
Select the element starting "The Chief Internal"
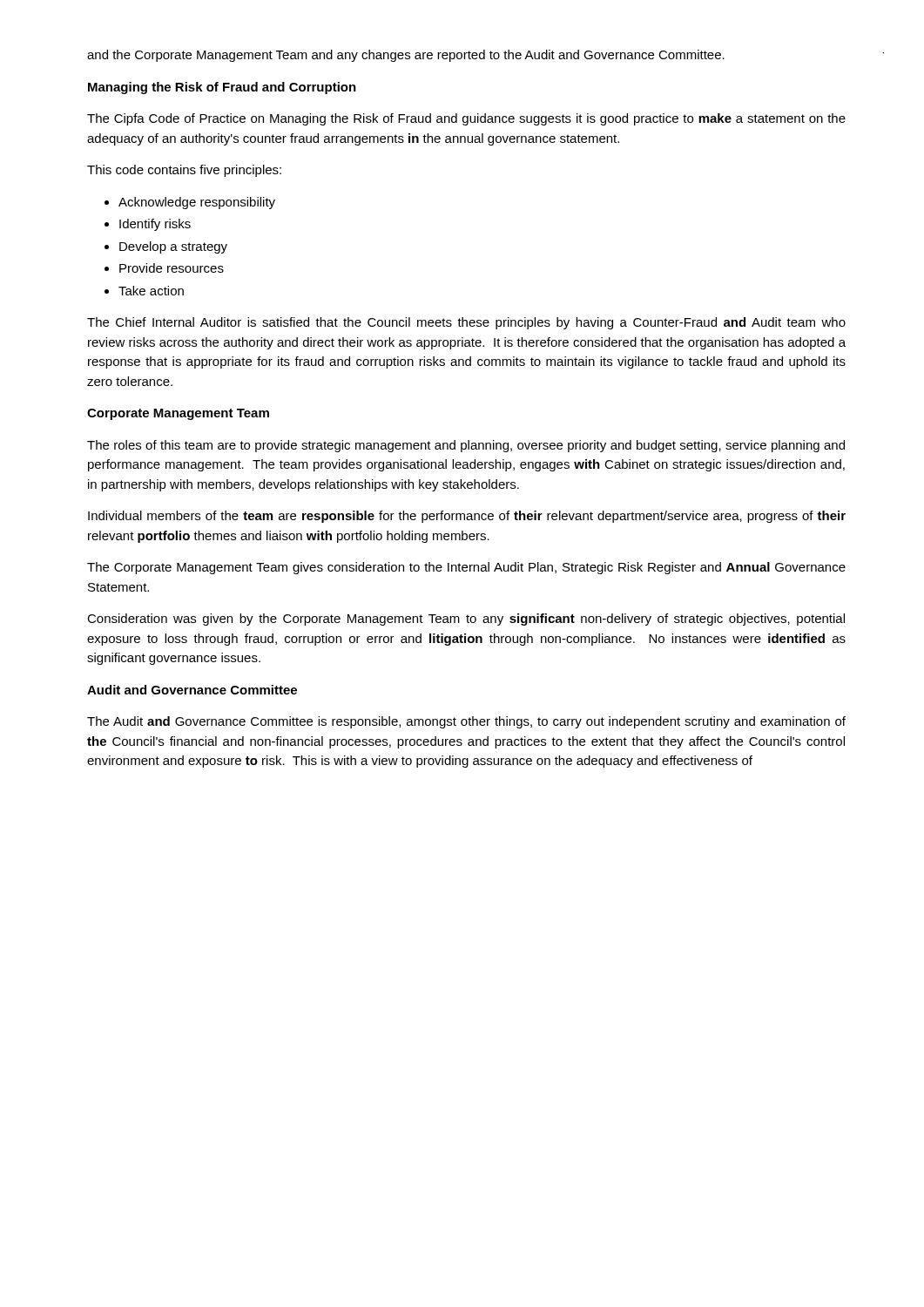tap(466, 352)
